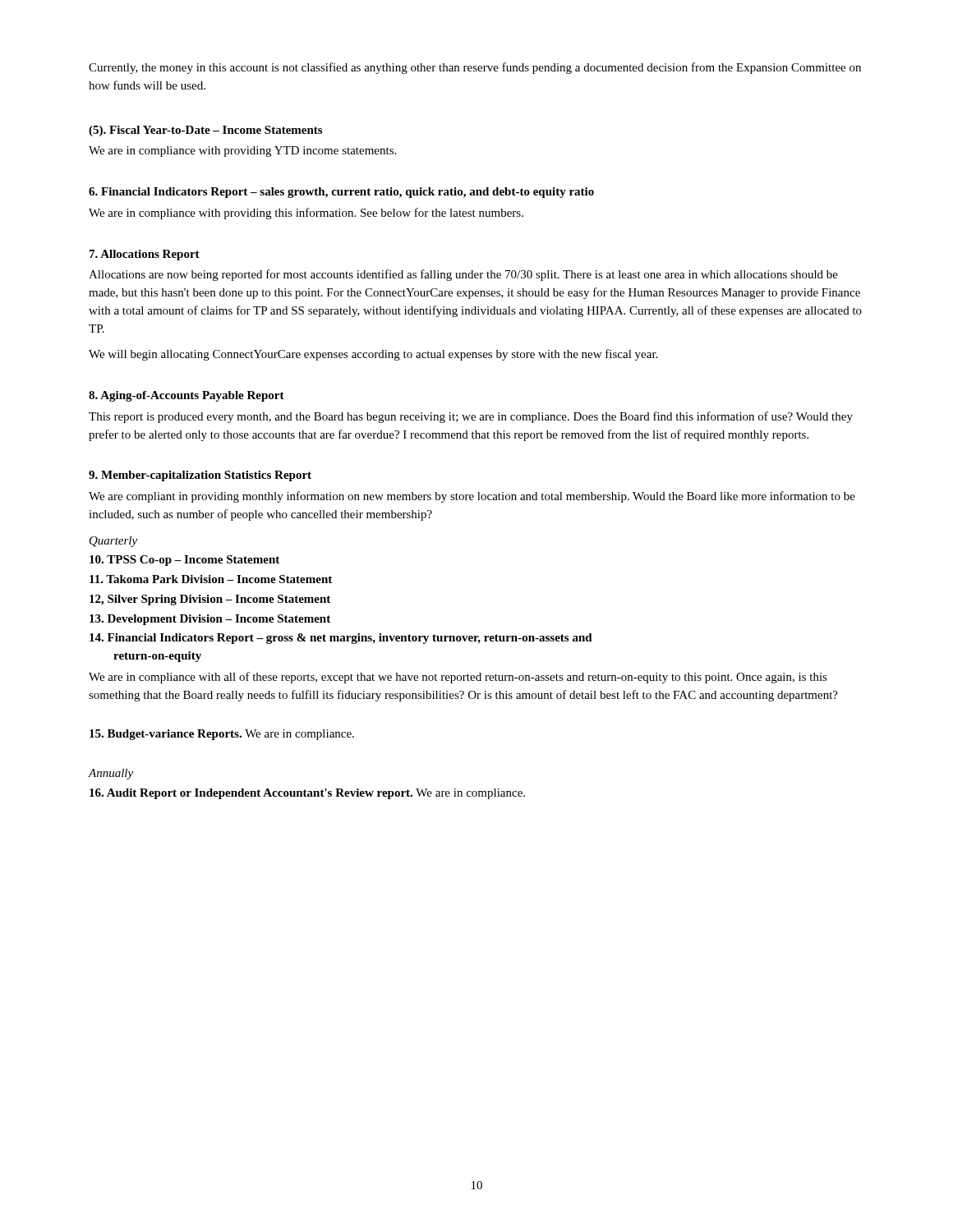
Task: Select the text block that says "Allocations are now being reported"
Action: (x=476, y=302)
